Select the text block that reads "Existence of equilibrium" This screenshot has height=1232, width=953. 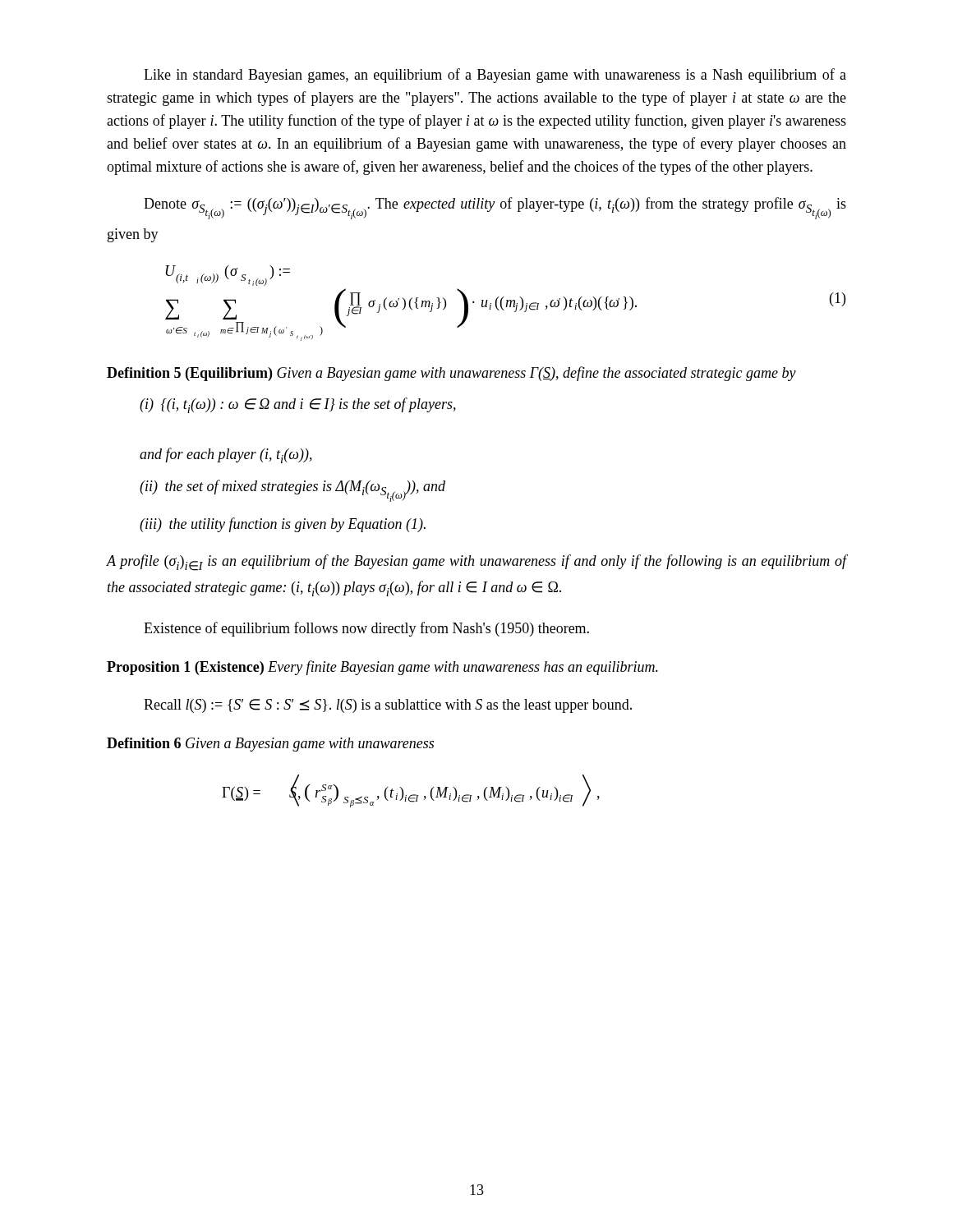click(x=476, y=629)
